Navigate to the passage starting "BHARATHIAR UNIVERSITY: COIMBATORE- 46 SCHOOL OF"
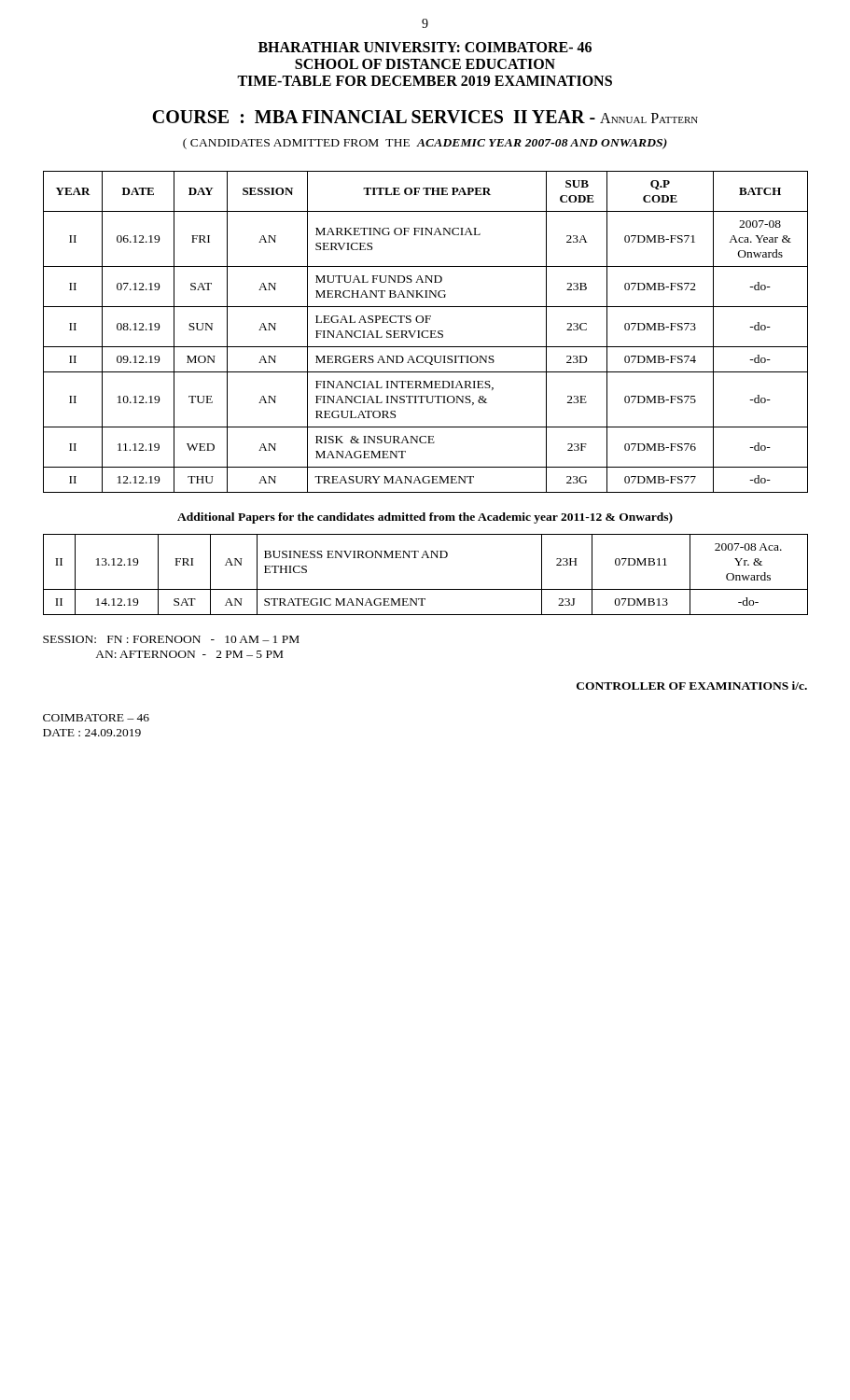The image size is (850, 1400). 425,64
